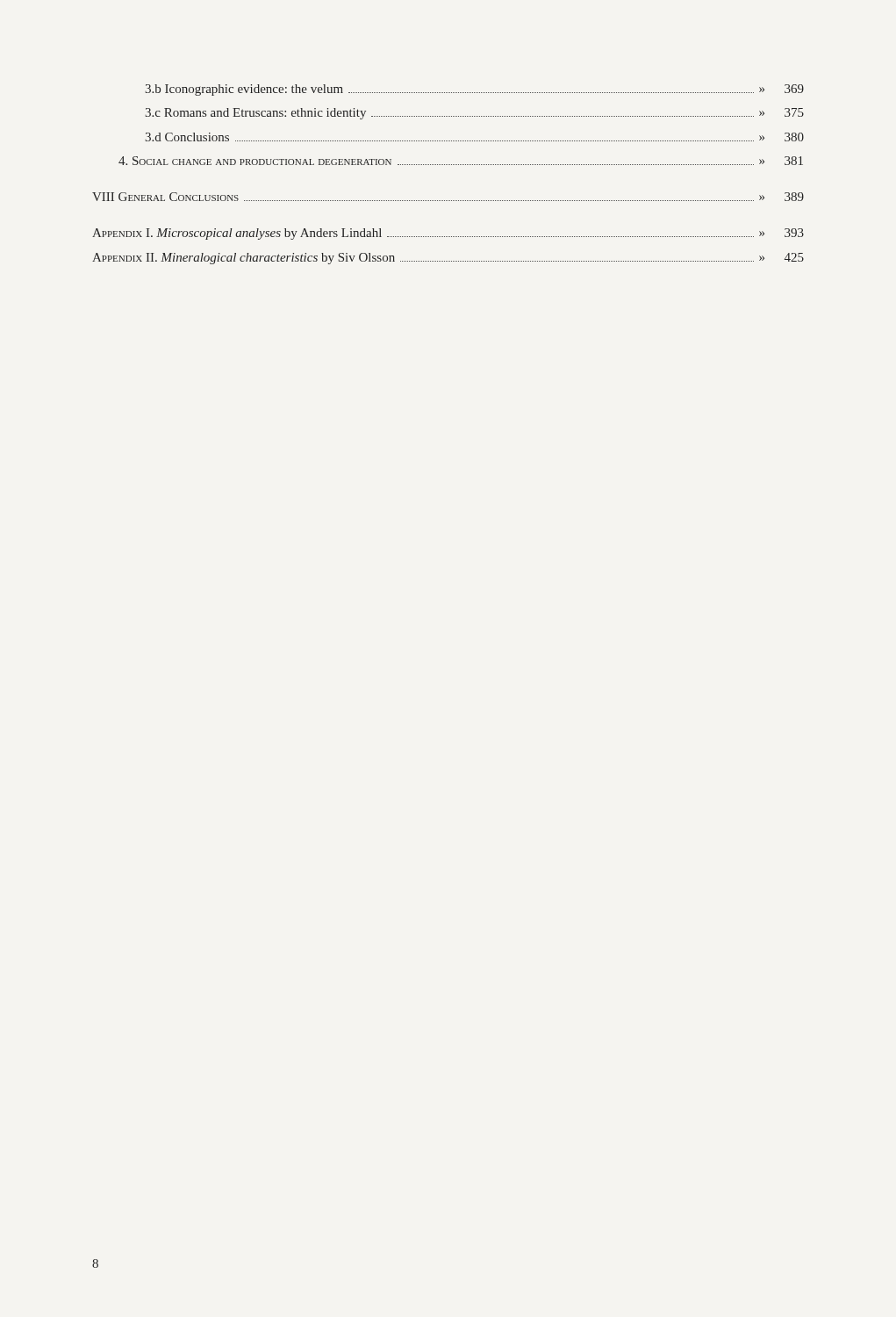
Task: Point to the block beginning "3.c Romans and Etruscans: ethnic identity »"
Action: [x=474, y=113]
